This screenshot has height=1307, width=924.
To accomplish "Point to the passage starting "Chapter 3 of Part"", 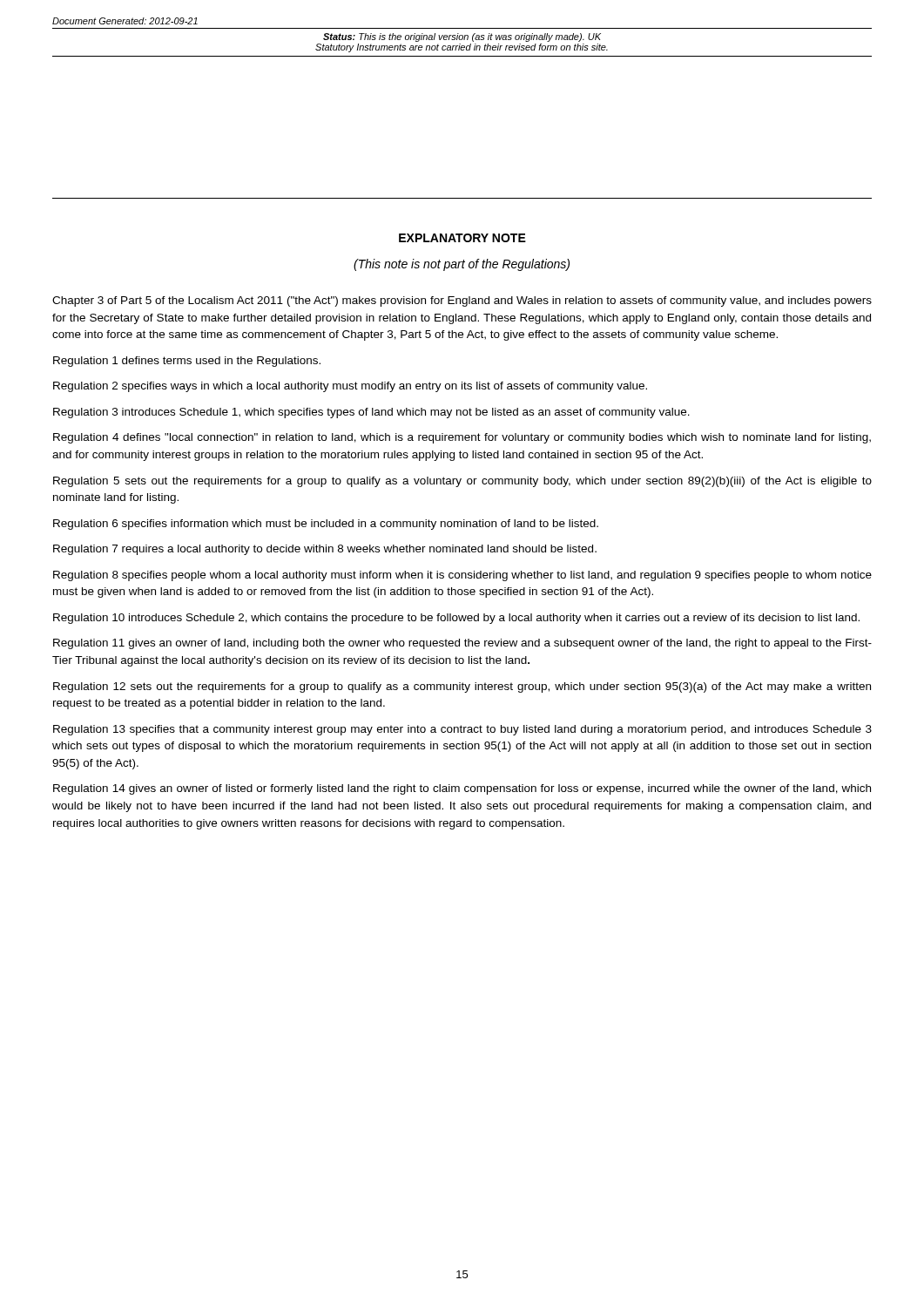I will pyautogui.click(x=462, y=317).
